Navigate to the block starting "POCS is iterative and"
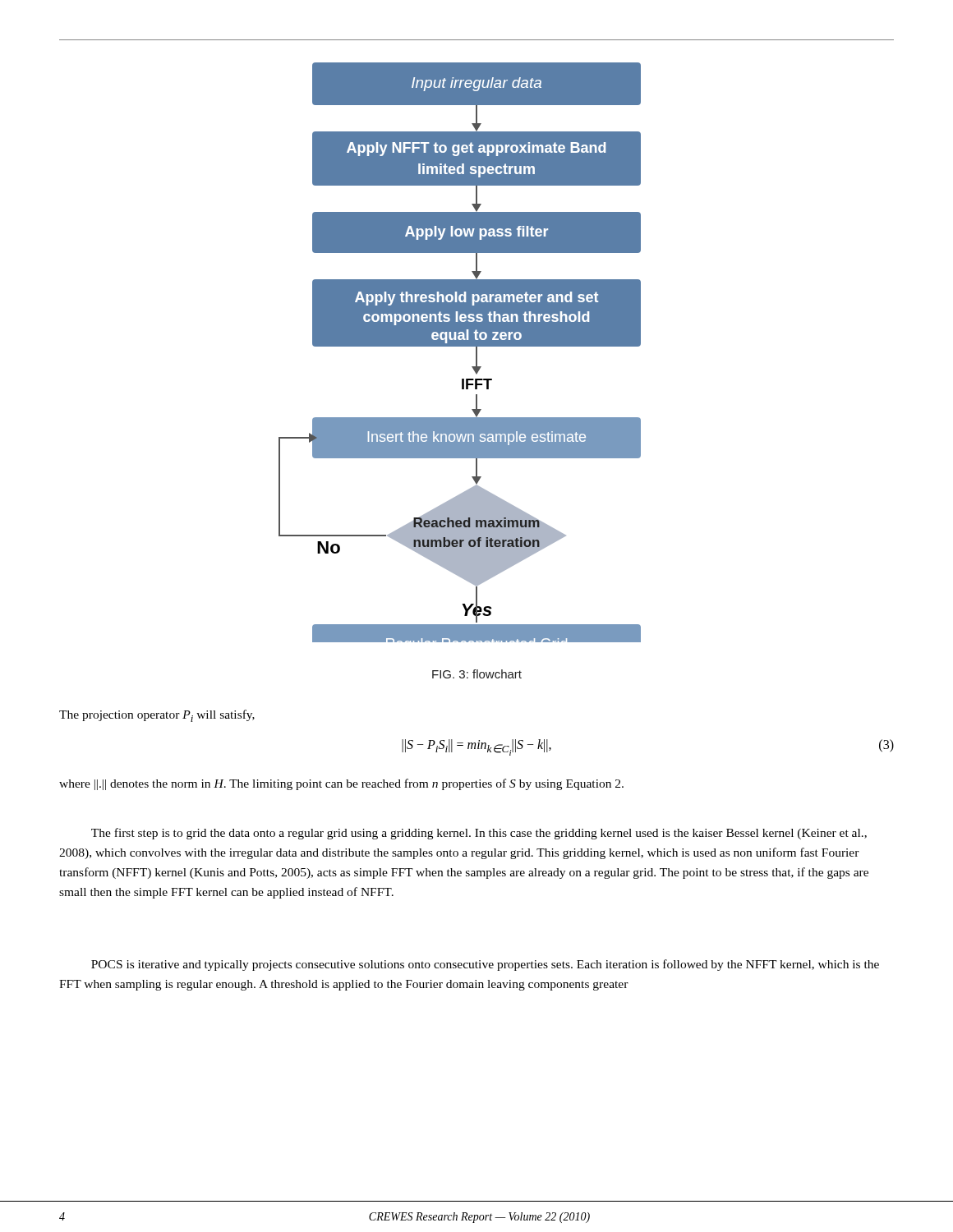The image size is (953, 1232). pos(469,974)
